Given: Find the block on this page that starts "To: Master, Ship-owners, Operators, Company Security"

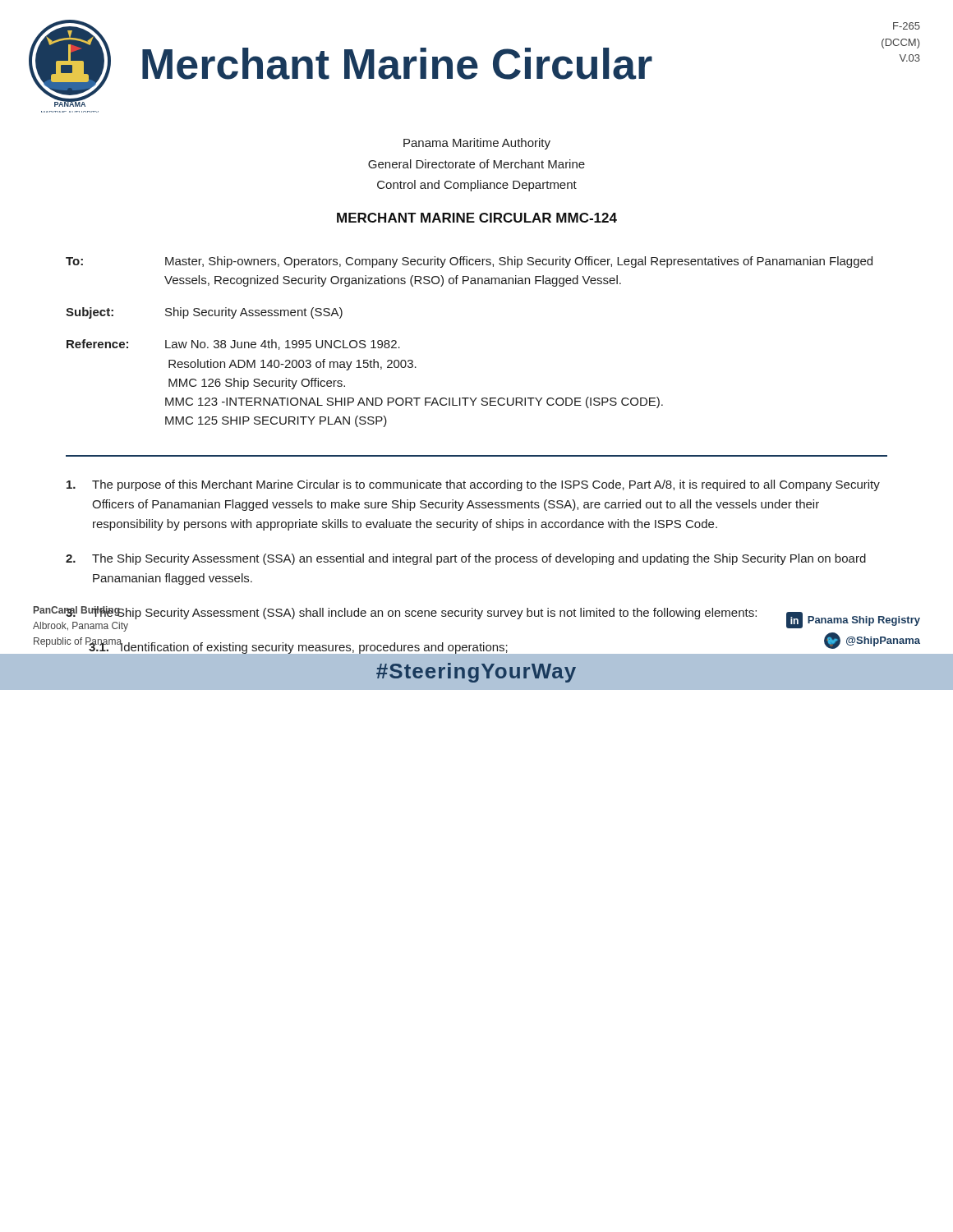Looking at the screenshot, I should point(476,270).
